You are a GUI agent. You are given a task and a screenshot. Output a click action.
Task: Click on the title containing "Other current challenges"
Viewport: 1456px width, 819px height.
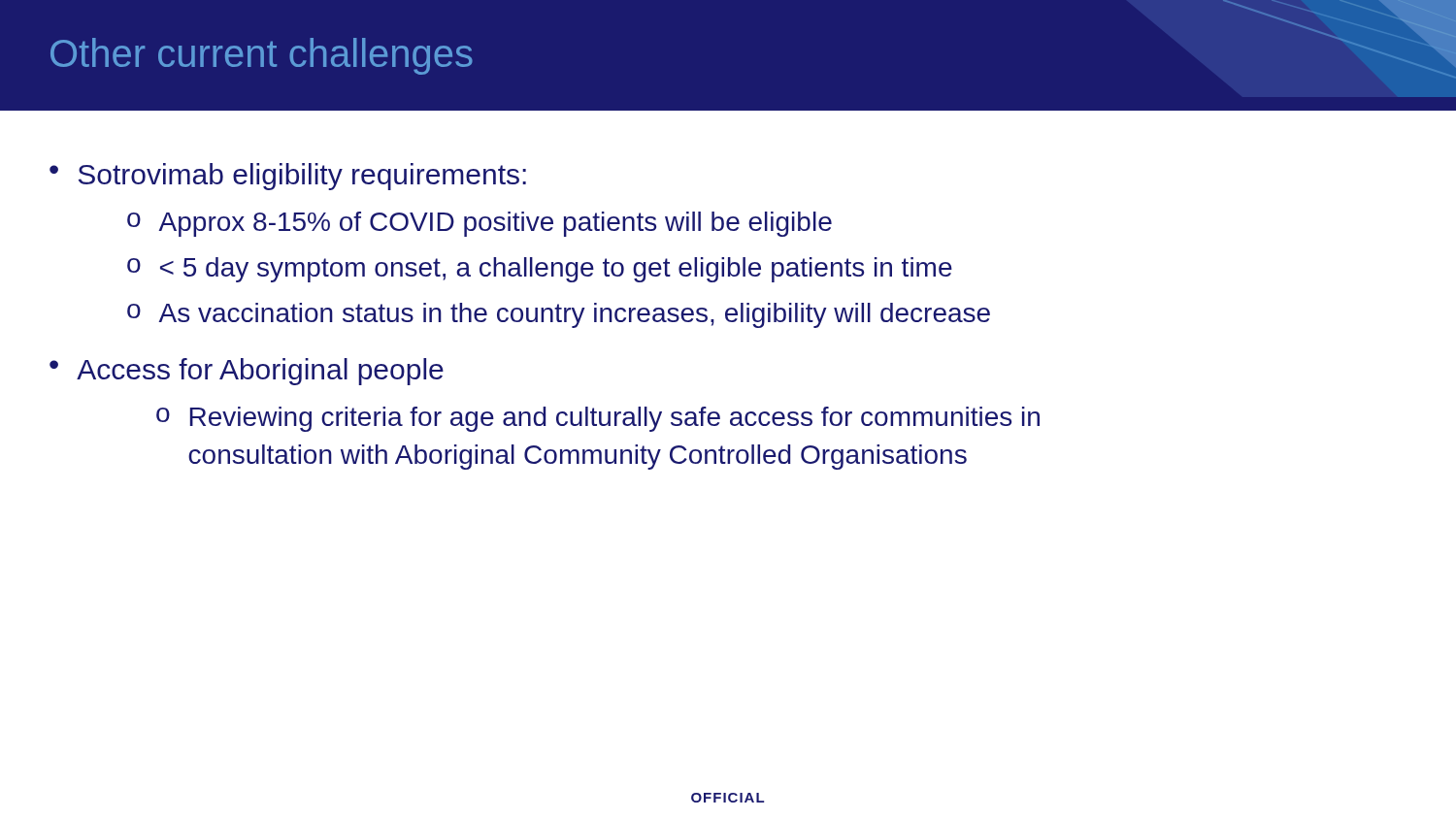point(261,53)
